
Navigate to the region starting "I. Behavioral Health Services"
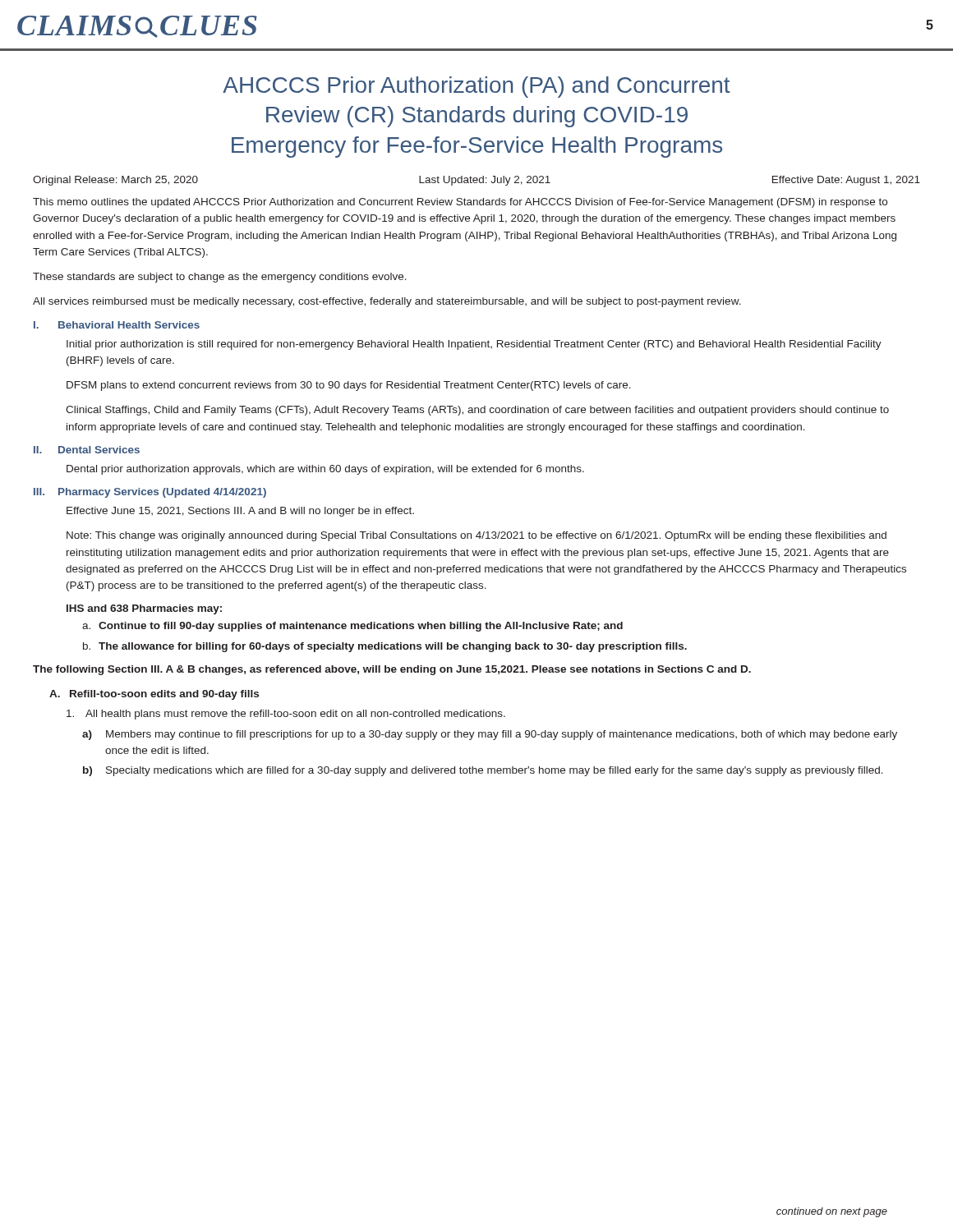click(x=116, y=325)
